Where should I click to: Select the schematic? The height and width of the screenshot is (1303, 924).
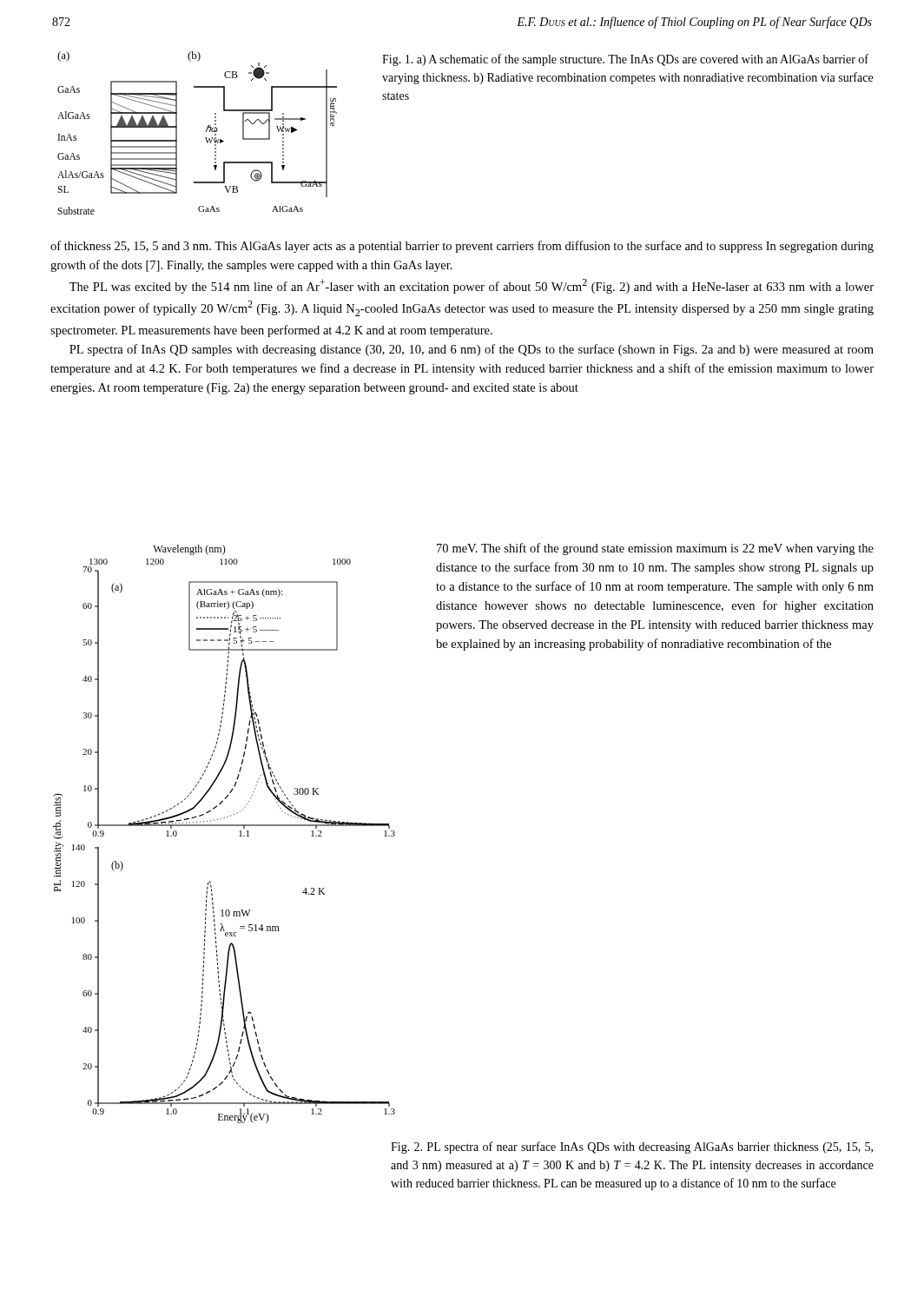click(x=207, y=136)
